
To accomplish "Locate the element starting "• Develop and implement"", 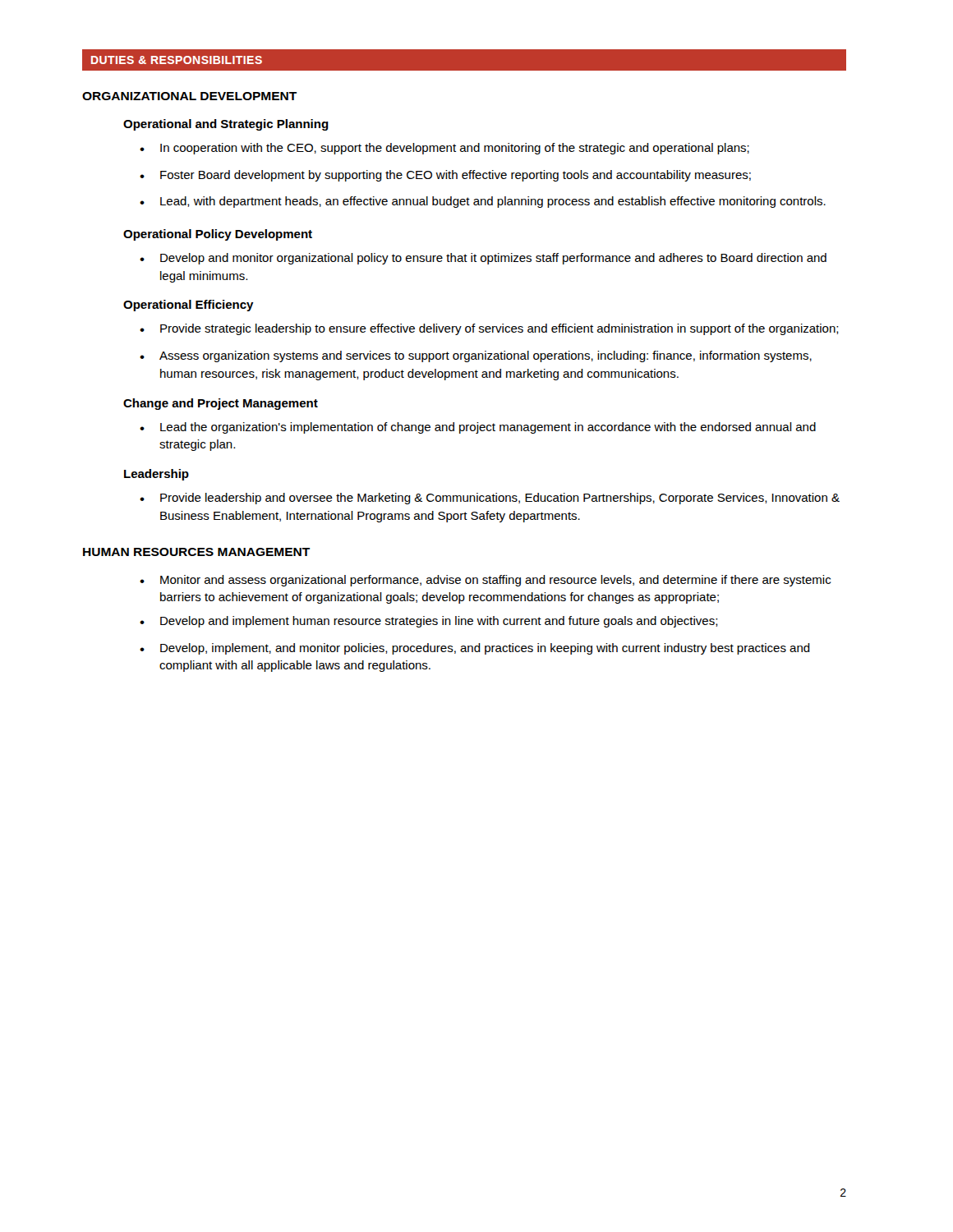I will [493, 622].
